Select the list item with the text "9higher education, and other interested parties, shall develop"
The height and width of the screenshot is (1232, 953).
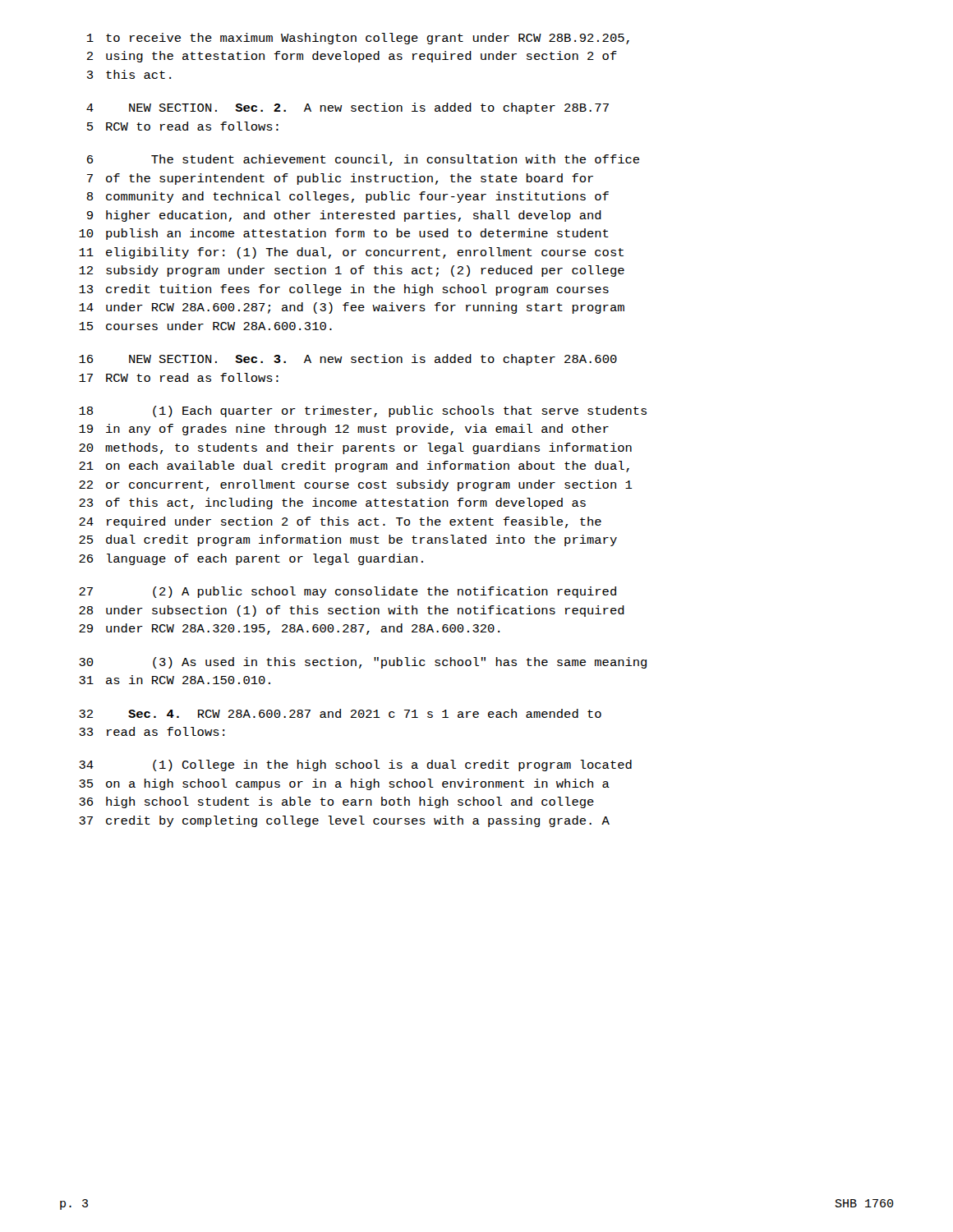coord(476,216)
